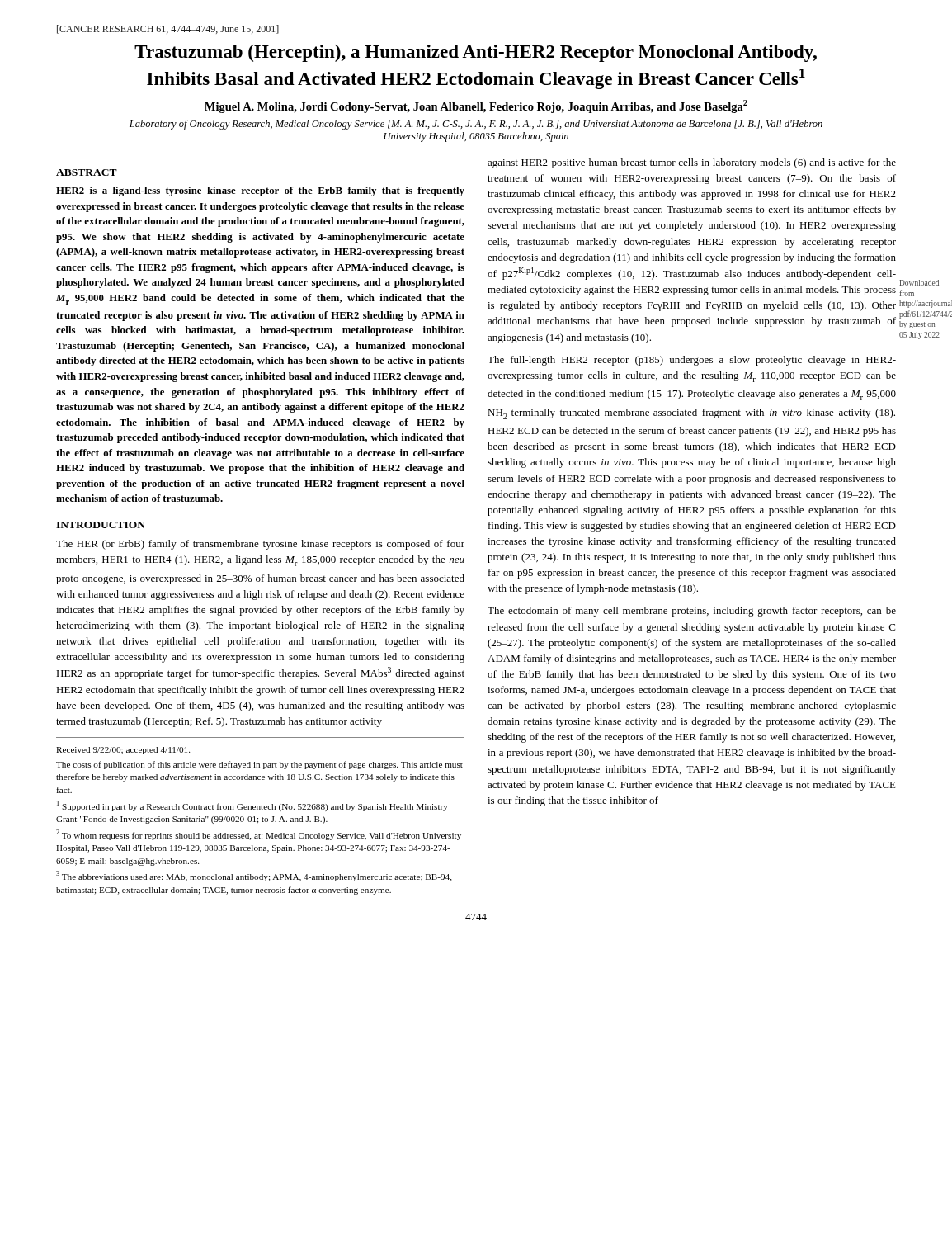Locate the block starting "Trastuzumab (Herceptin), a"

(x=476, y=66)
